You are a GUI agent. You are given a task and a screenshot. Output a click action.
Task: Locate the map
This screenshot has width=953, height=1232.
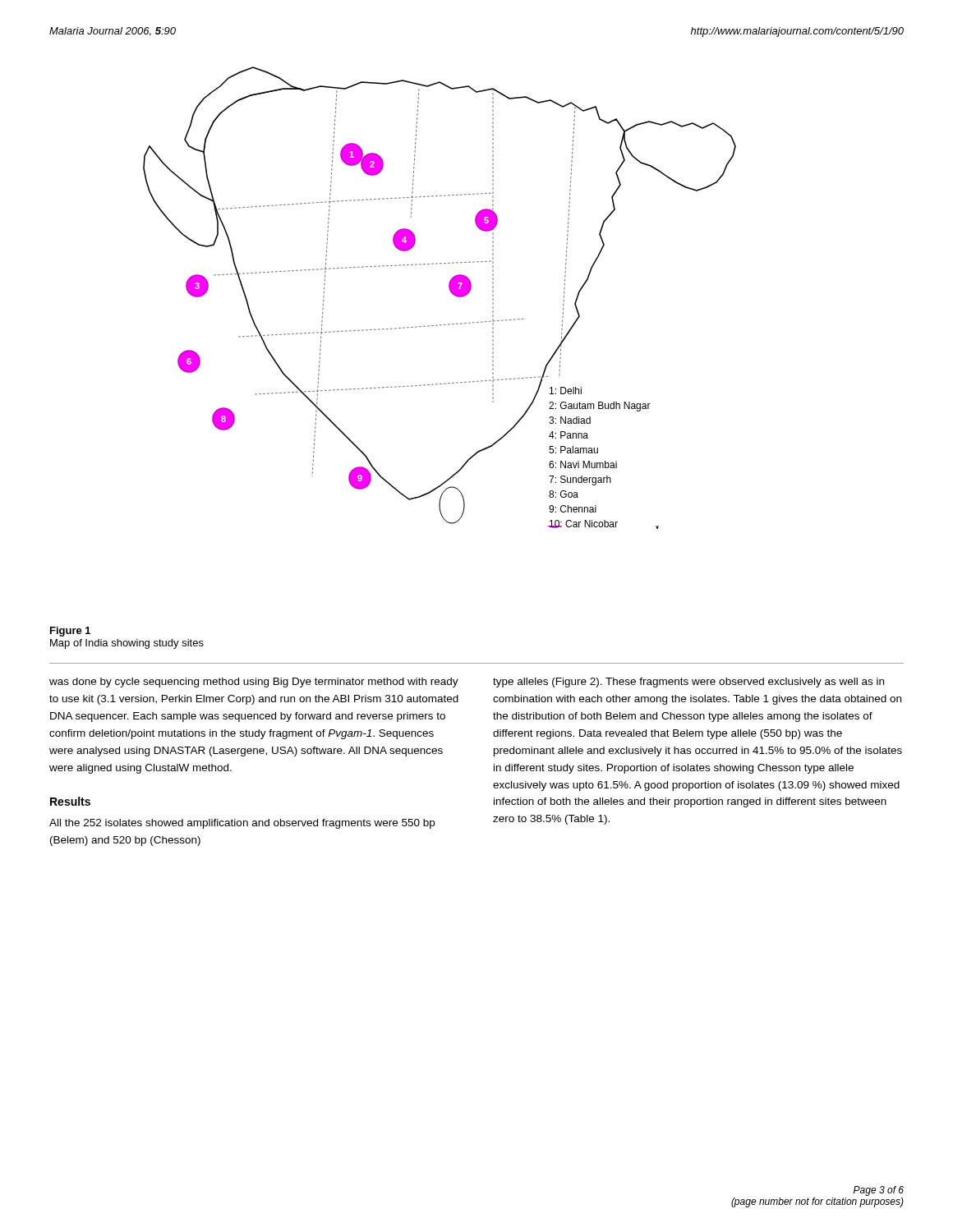(x=476, y=337)
